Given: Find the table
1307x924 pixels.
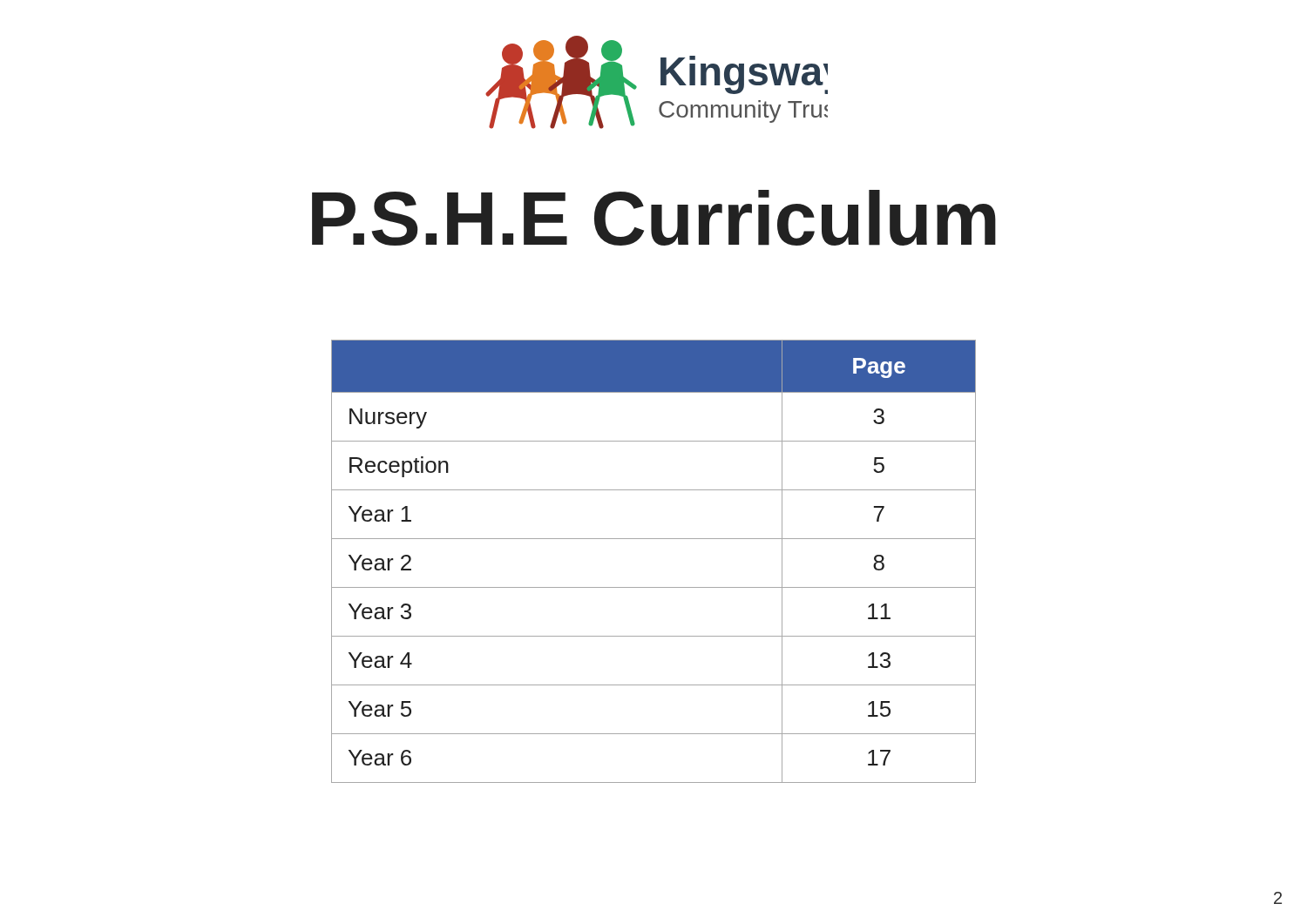Looking at the screenshot, I should (654, 561).
